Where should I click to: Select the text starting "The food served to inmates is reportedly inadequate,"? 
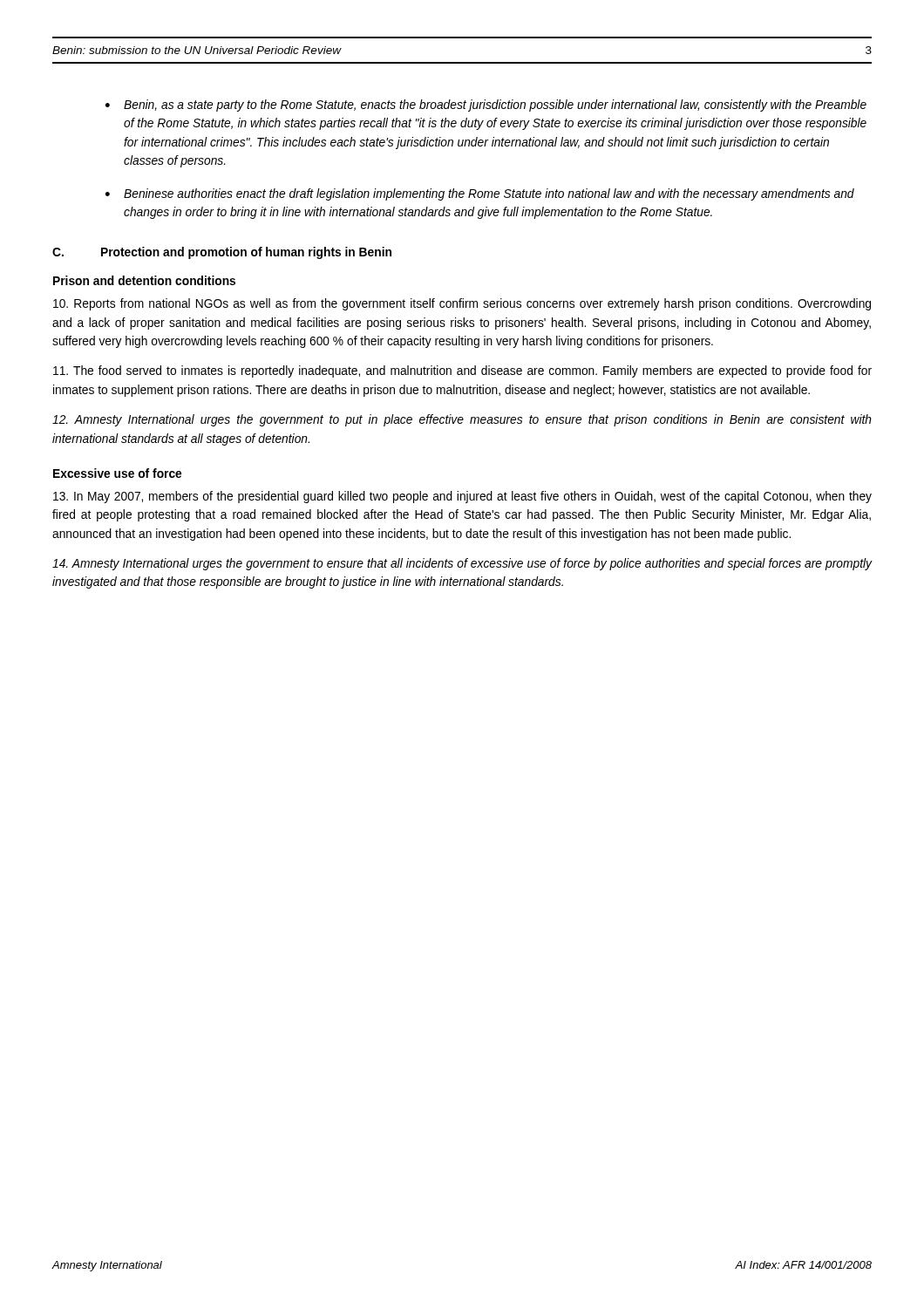[x=462, y=381]
